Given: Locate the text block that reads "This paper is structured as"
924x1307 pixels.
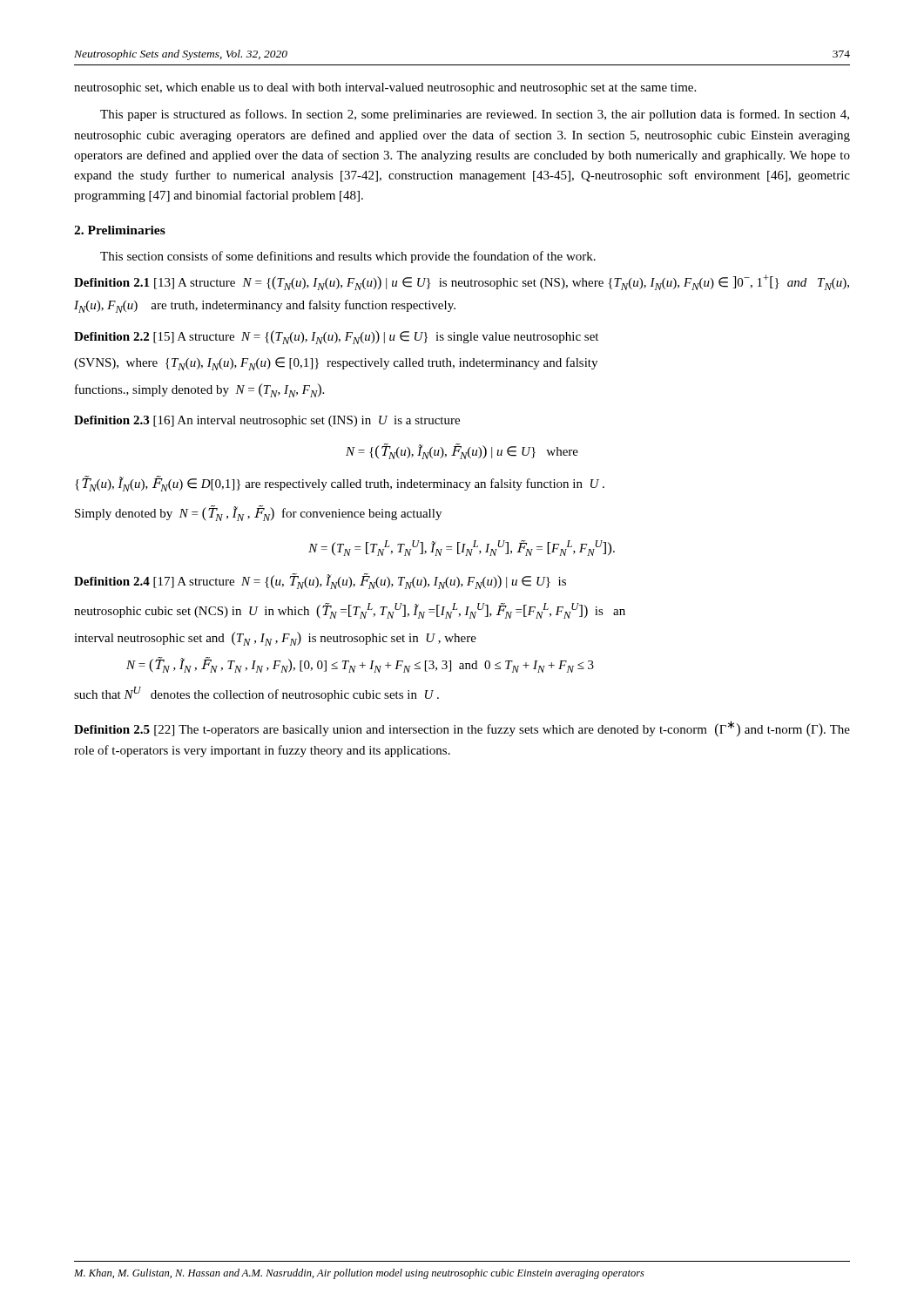Looking at the screenshot, I should coord(462,155).
